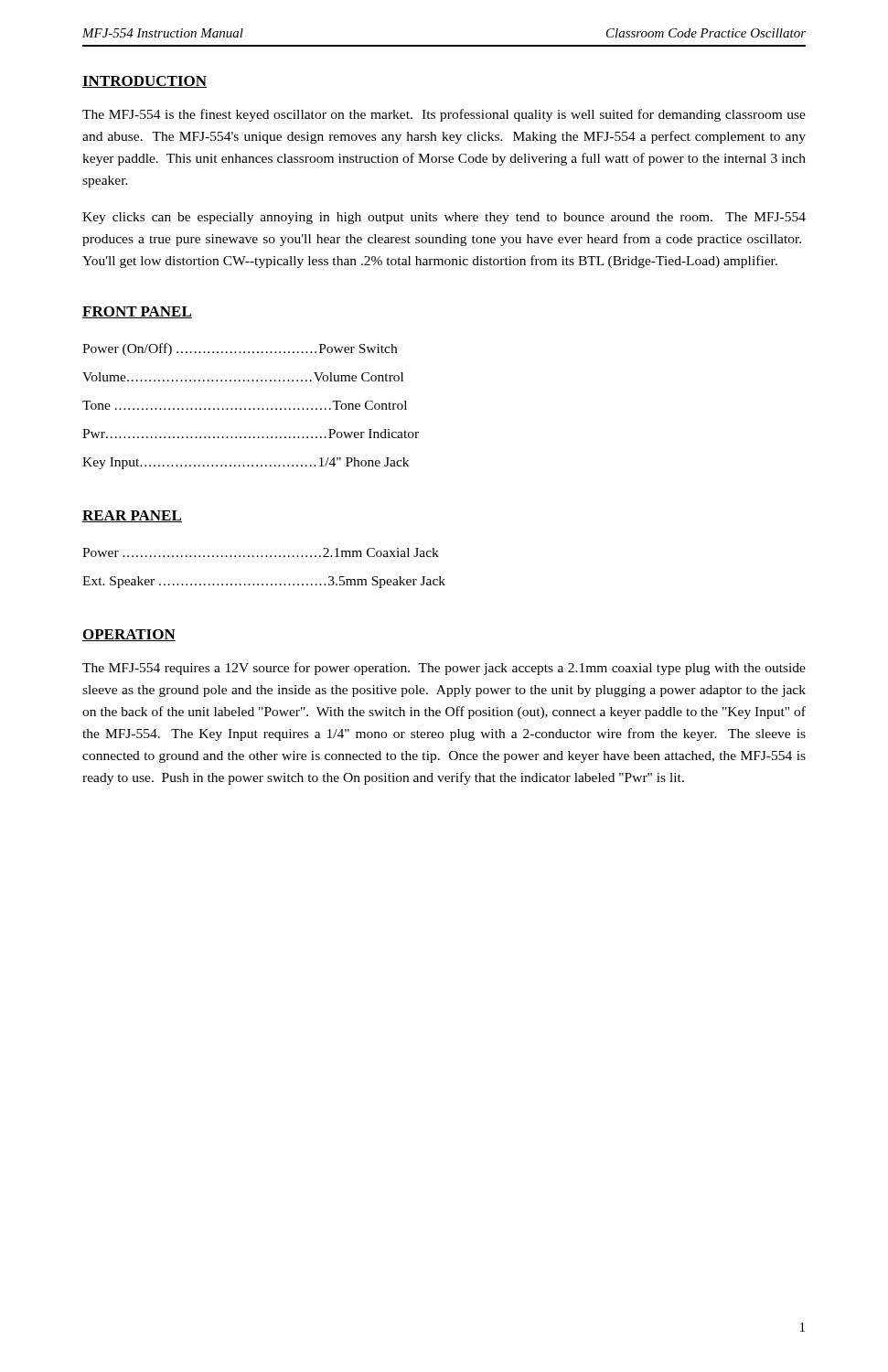Point to "REAR PANEL"
Viewport: 888px width, 1372px height.
click(132, 516)
